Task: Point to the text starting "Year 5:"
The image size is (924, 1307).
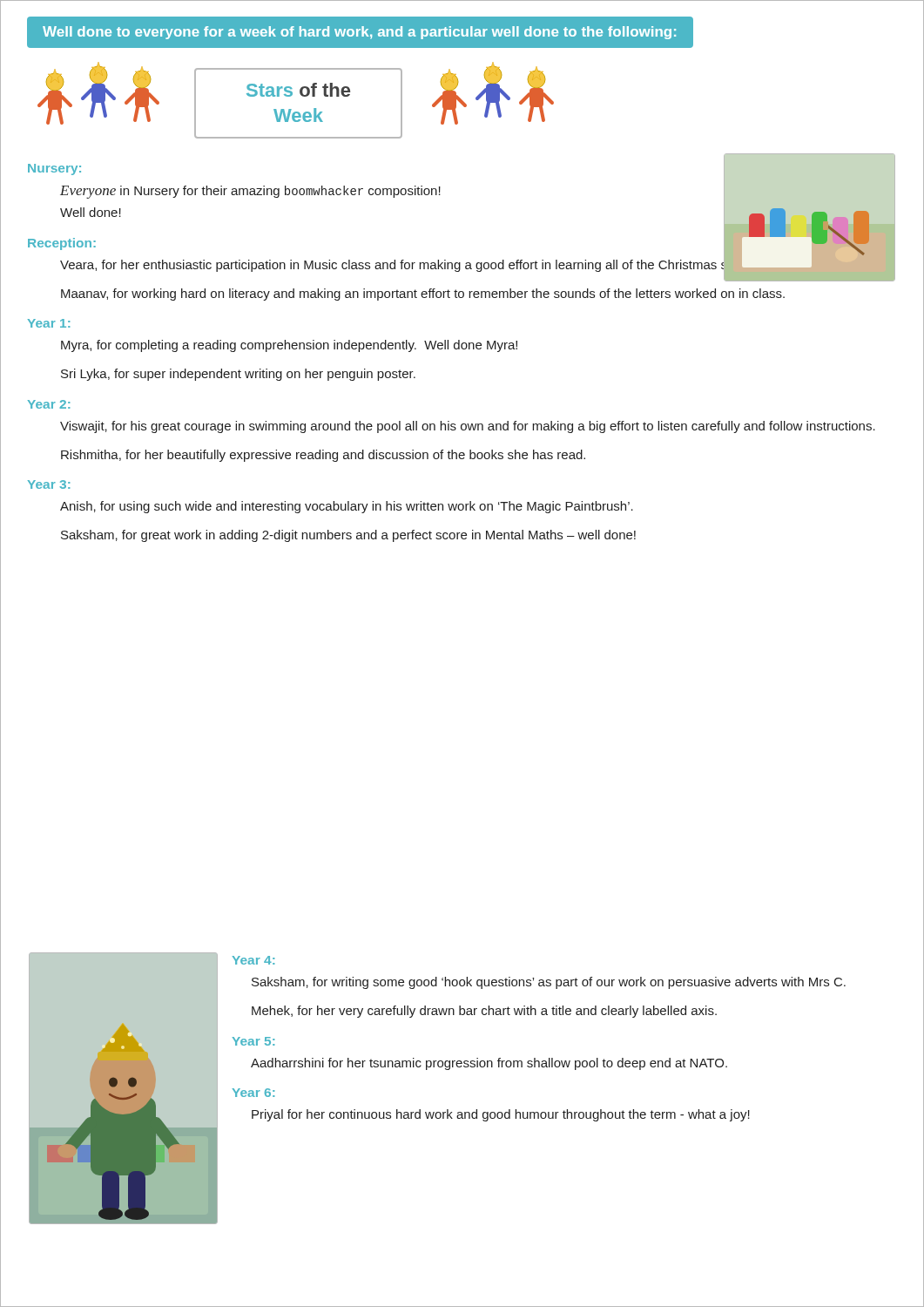Action: point(254,1040)
